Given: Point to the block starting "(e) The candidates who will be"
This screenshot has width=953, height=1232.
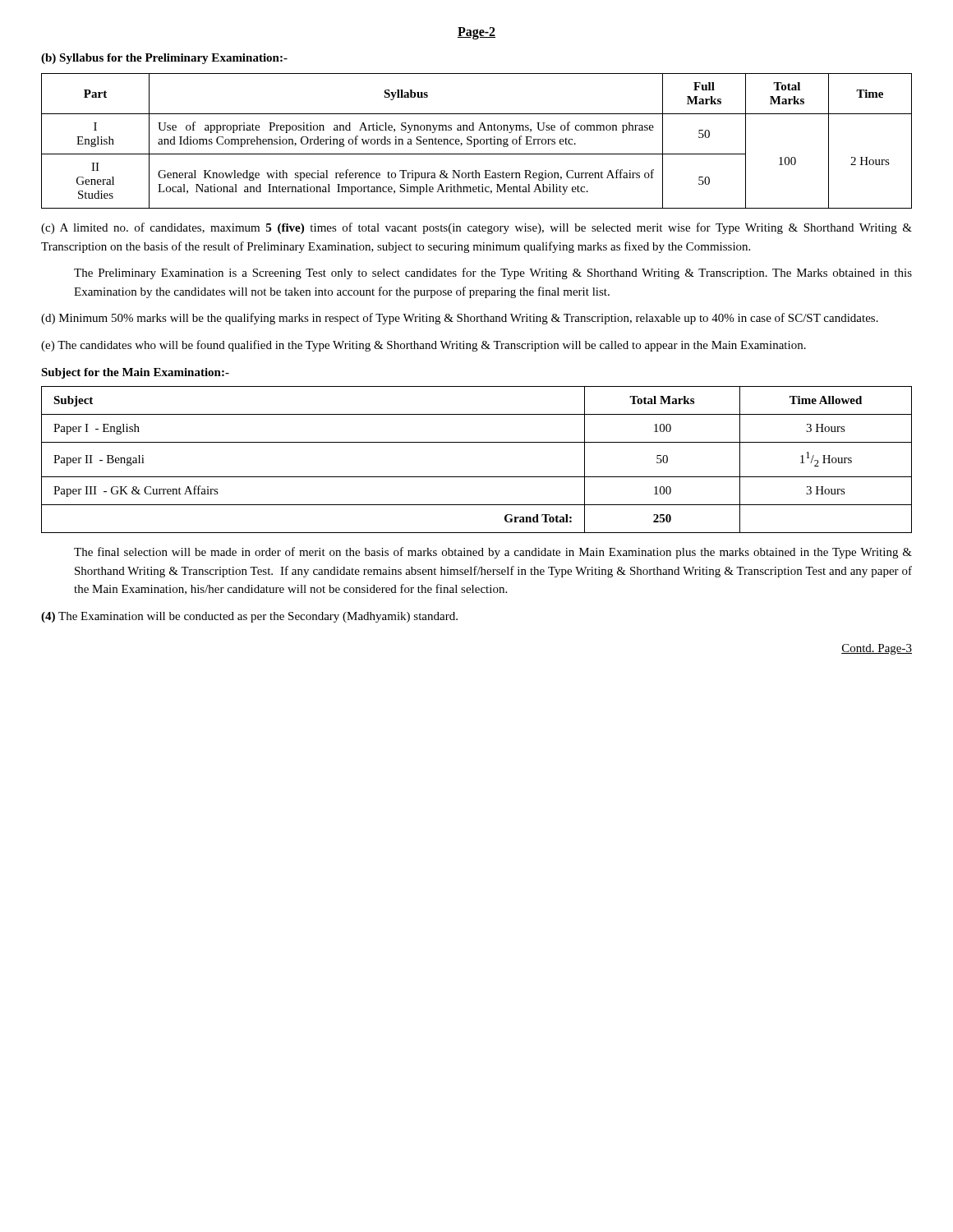Looking at the screenshot, I should pyautogui.click(x=424, y=345).
